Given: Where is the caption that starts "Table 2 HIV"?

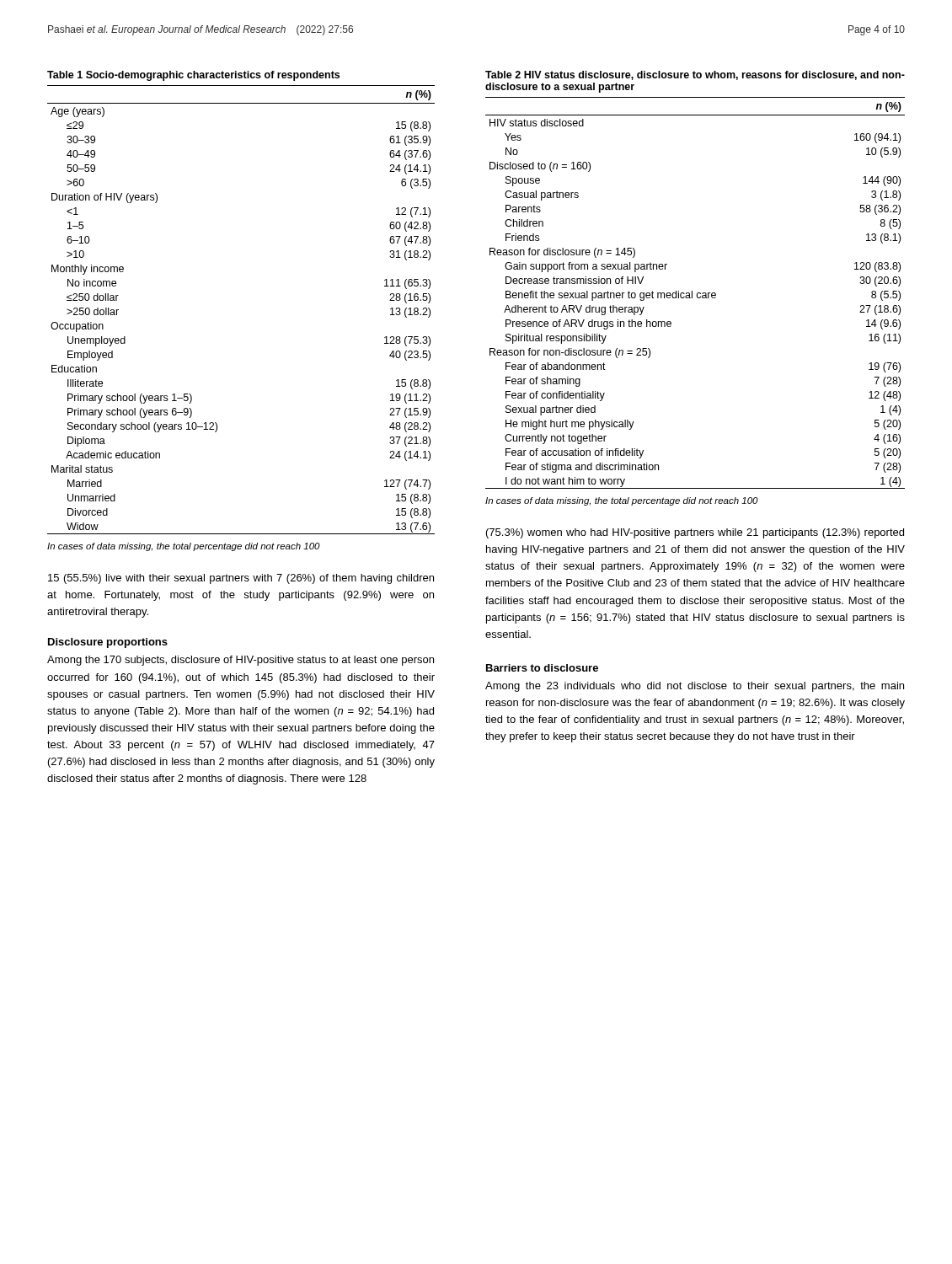Looking at the screenshot, I should 695,81.
